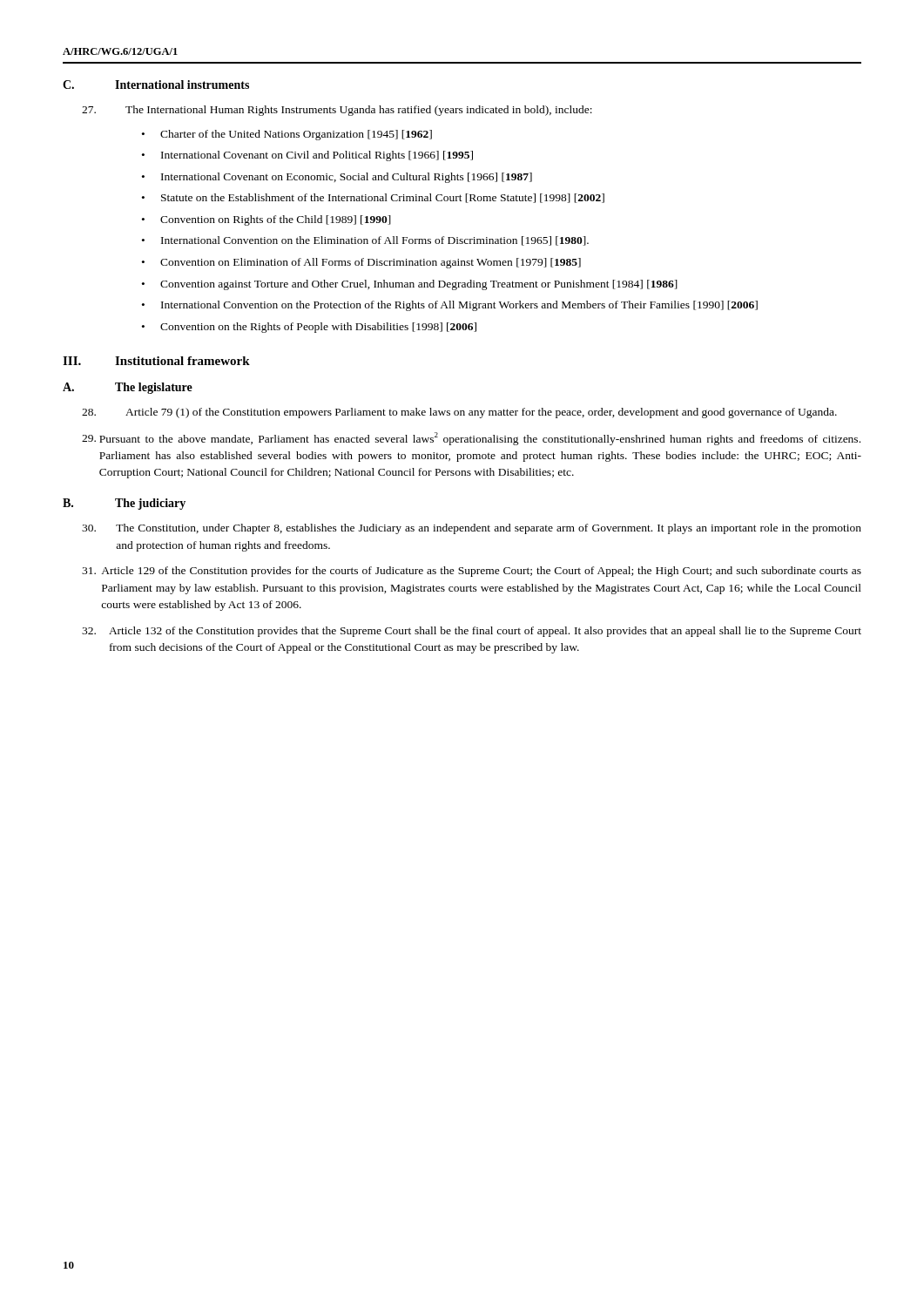
Task: Locate the block starting "III. Institutional framework"
Action: 156,361
